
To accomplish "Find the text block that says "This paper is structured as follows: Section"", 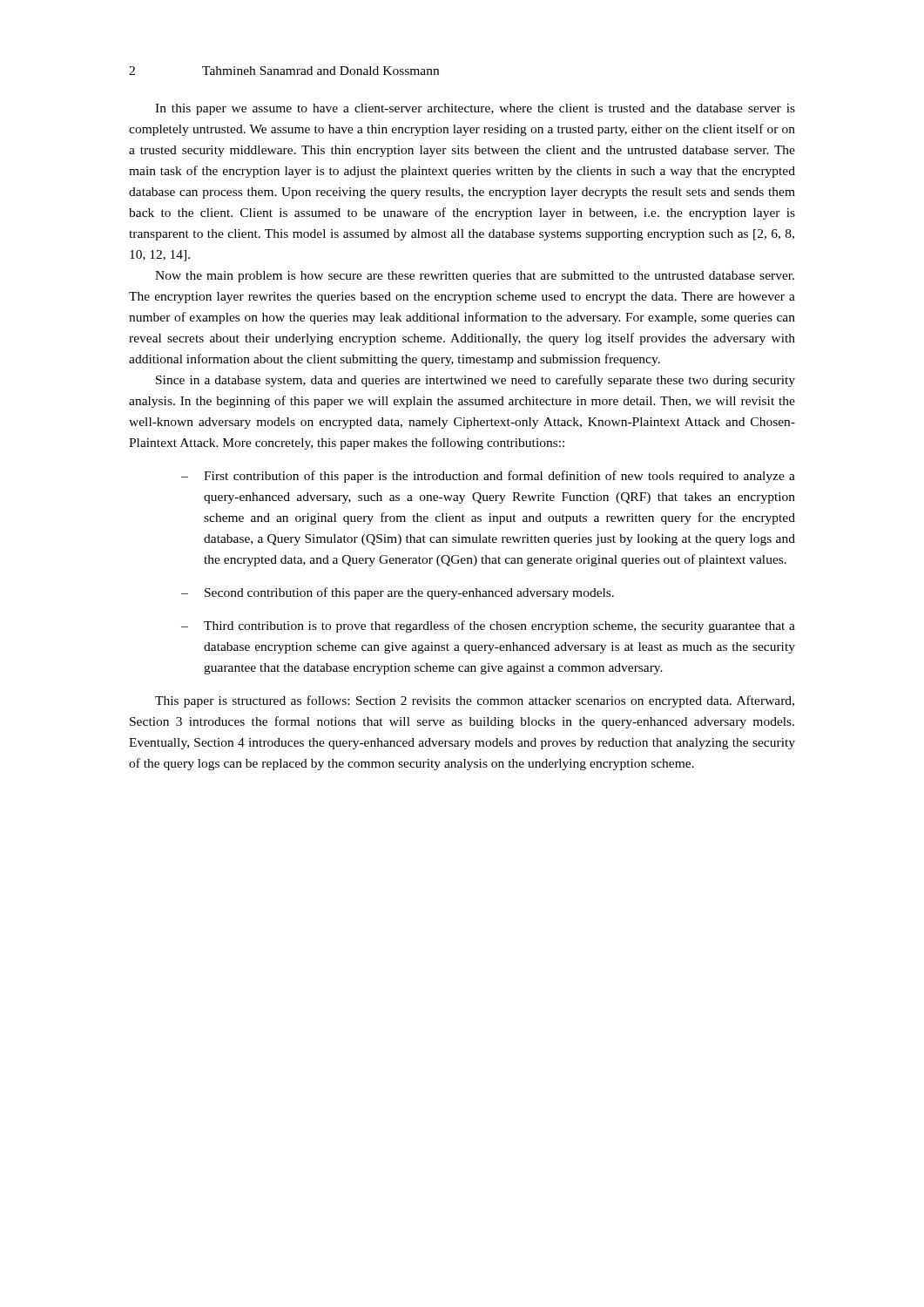I will point(462,732).
